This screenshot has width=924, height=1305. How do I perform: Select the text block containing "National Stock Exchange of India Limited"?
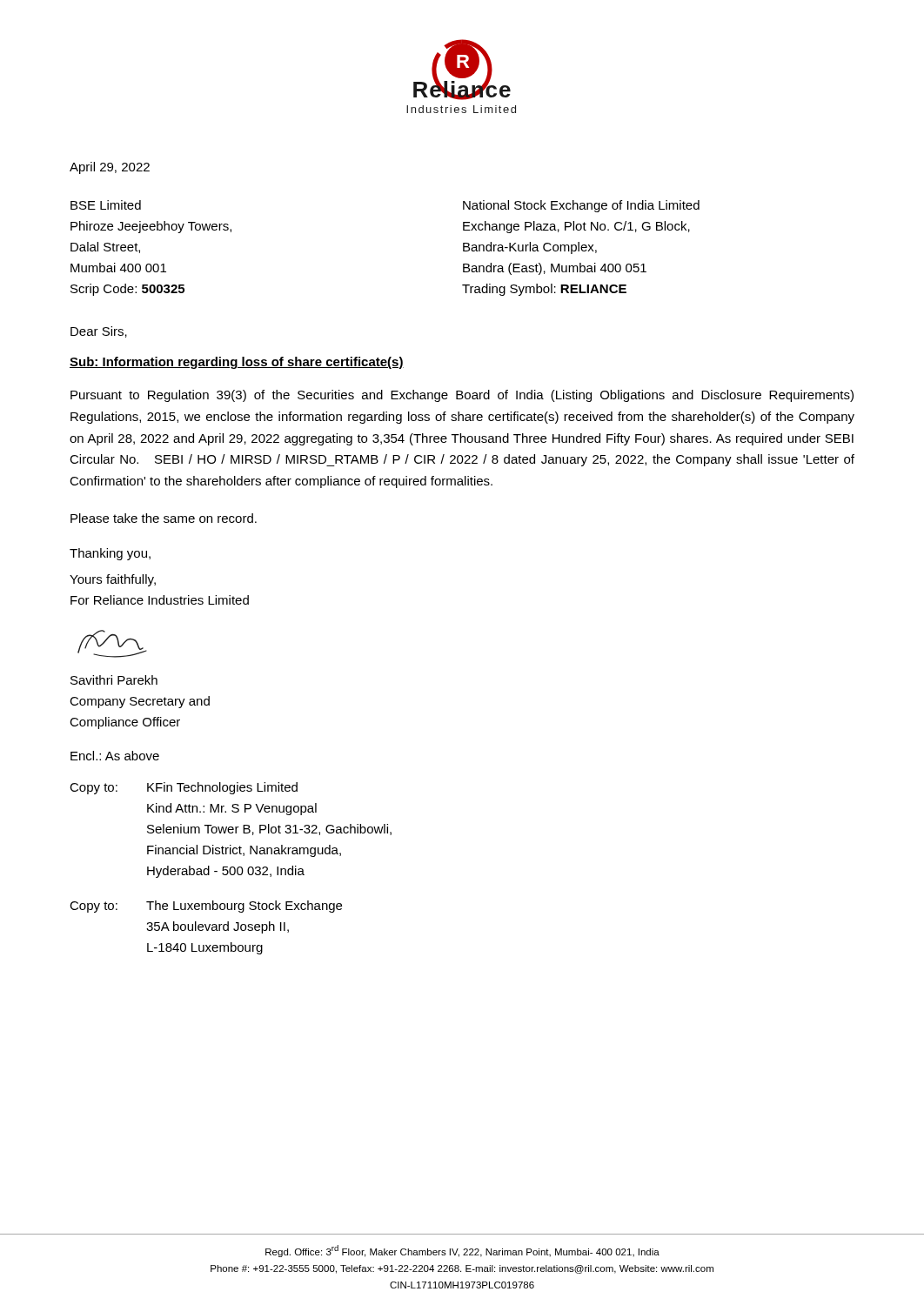tap(581, 247)
